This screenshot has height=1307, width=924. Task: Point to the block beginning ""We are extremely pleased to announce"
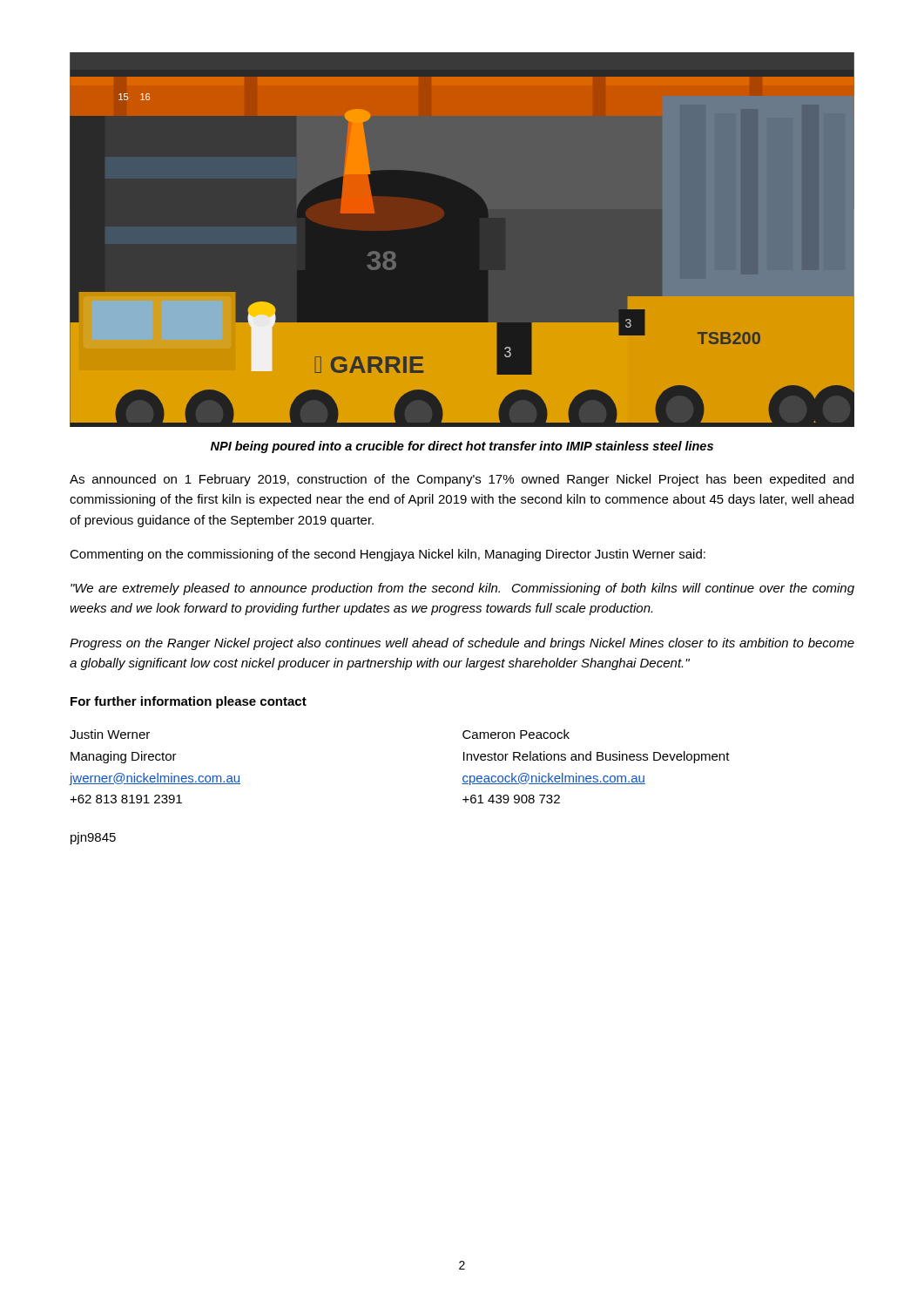[x=462, y=598]
